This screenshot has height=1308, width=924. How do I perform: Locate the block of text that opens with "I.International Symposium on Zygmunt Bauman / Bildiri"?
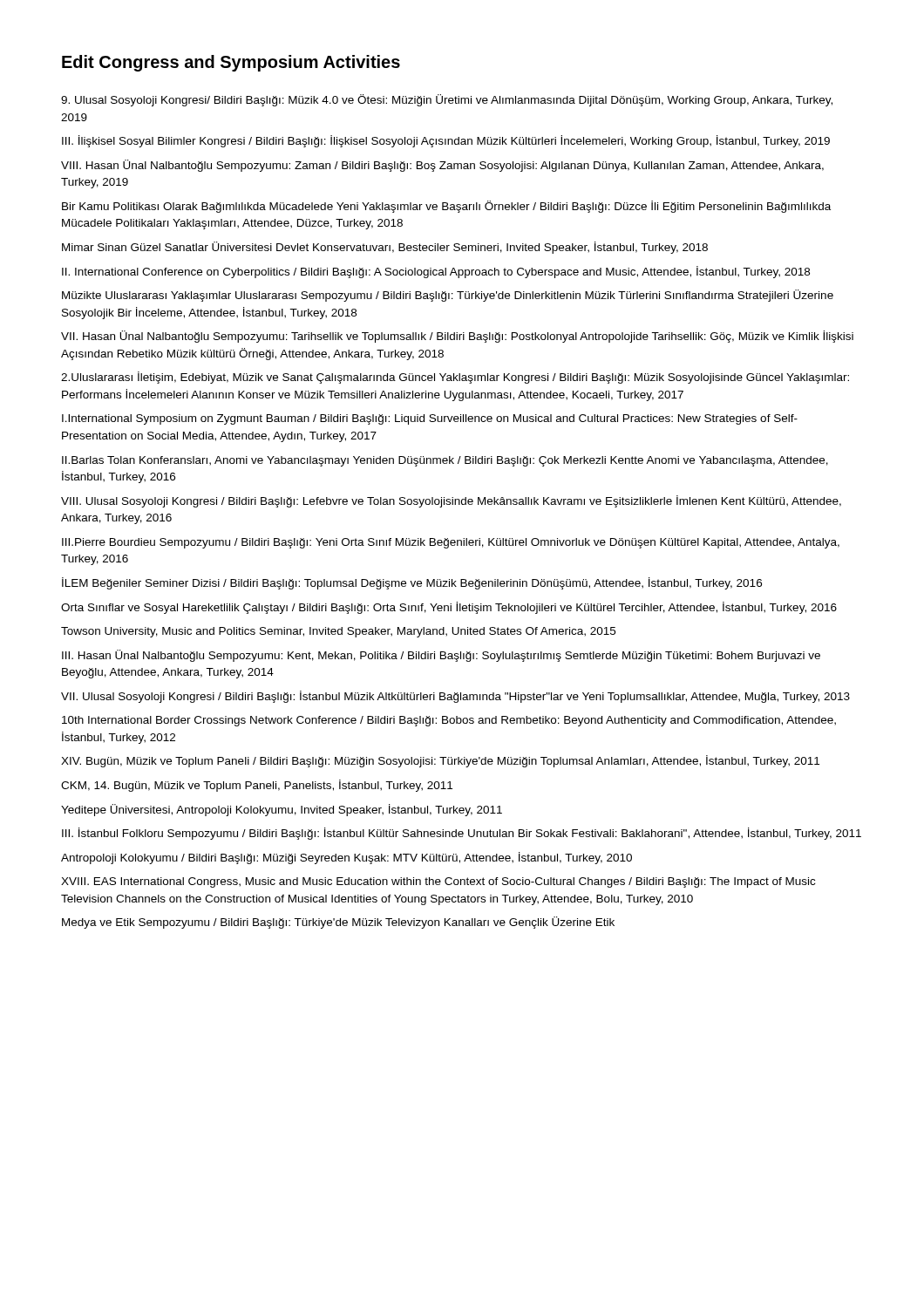click(429, 427)
